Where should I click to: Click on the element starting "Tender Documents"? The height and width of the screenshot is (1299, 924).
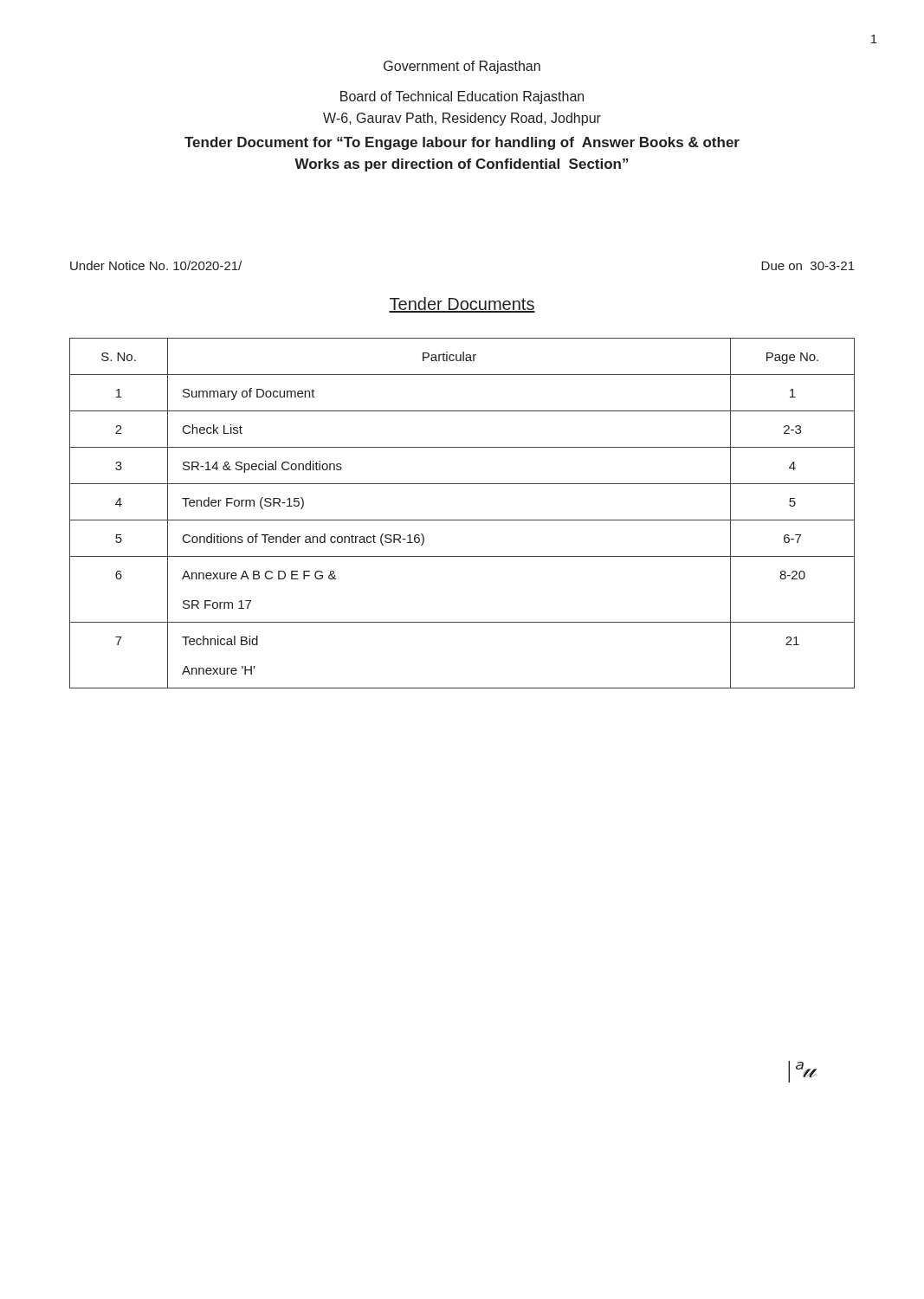click(x=462, y=304)
